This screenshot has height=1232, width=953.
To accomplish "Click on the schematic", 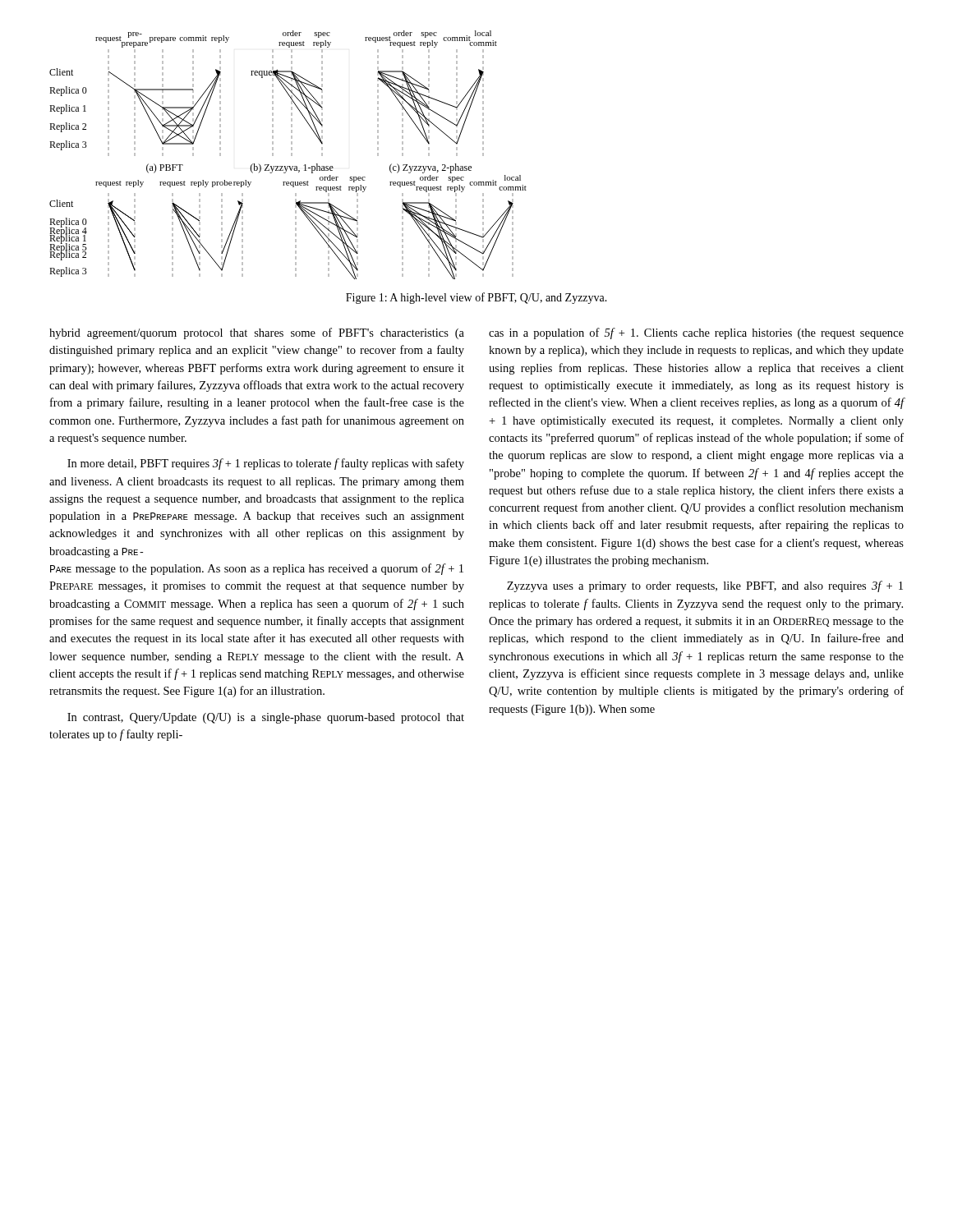I will [x=476, y=152].
